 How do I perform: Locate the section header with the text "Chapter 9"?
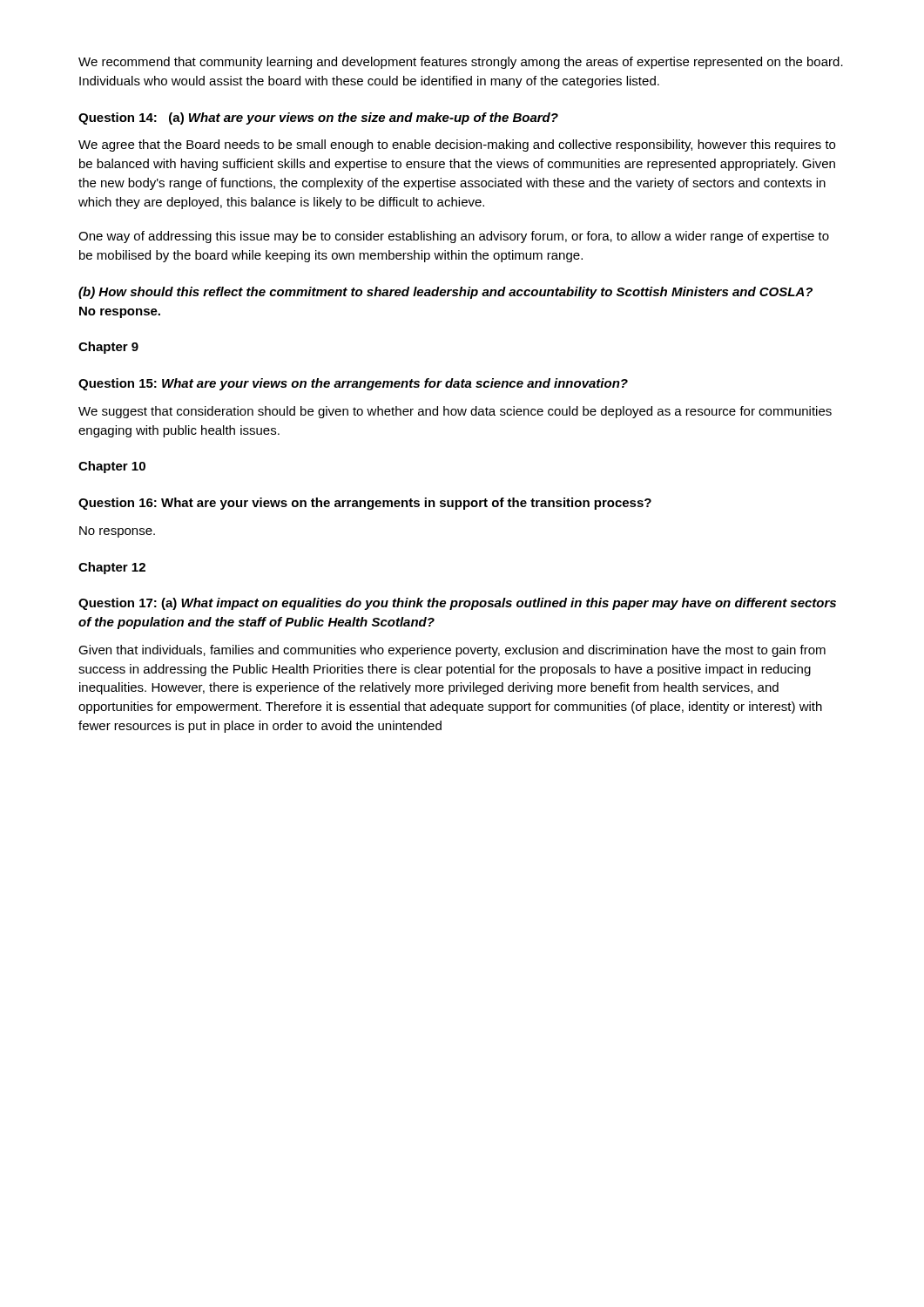pos(108,347)
